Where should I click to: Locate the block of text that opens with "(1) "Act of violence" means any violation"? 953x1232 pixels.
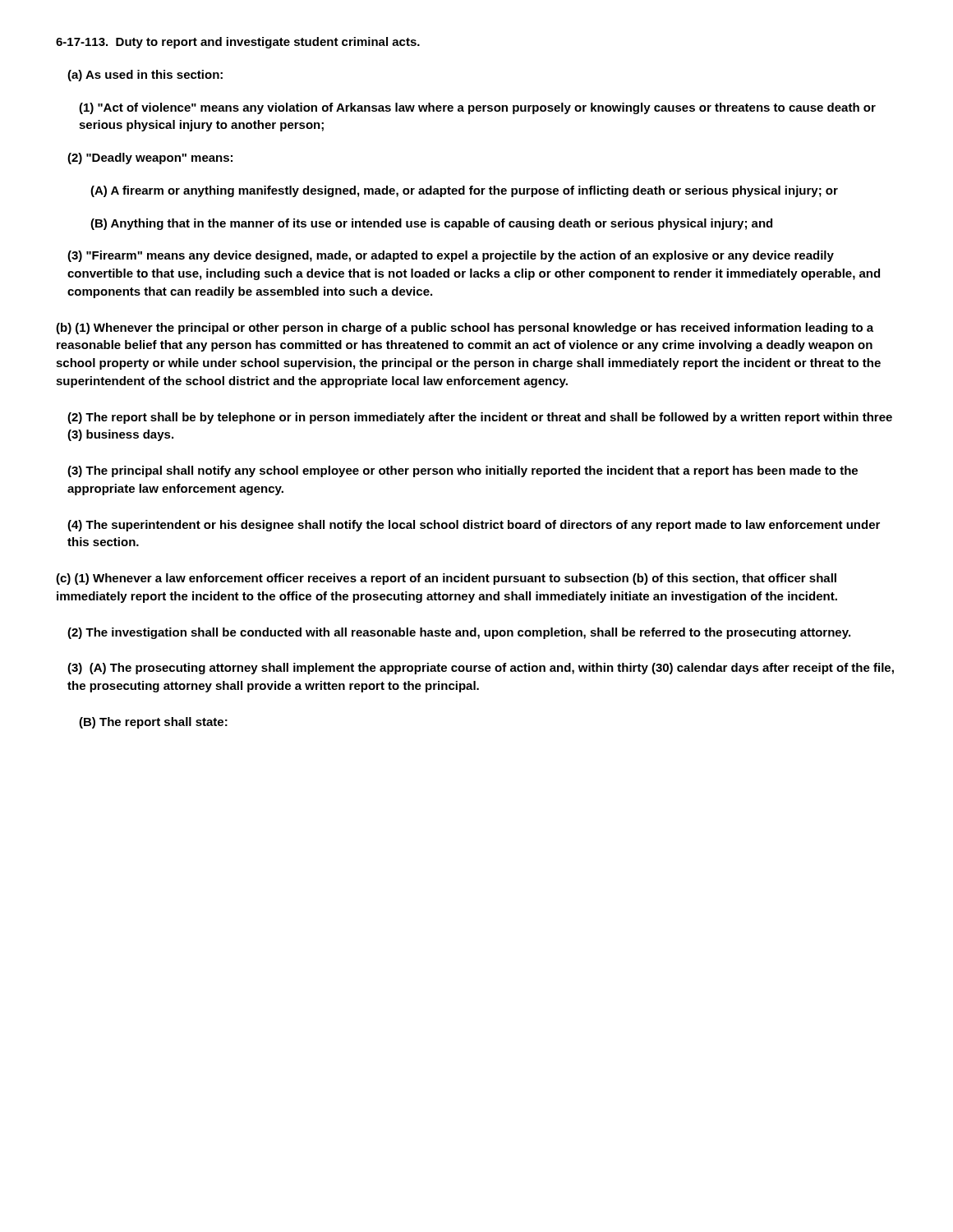pos(477,116)
